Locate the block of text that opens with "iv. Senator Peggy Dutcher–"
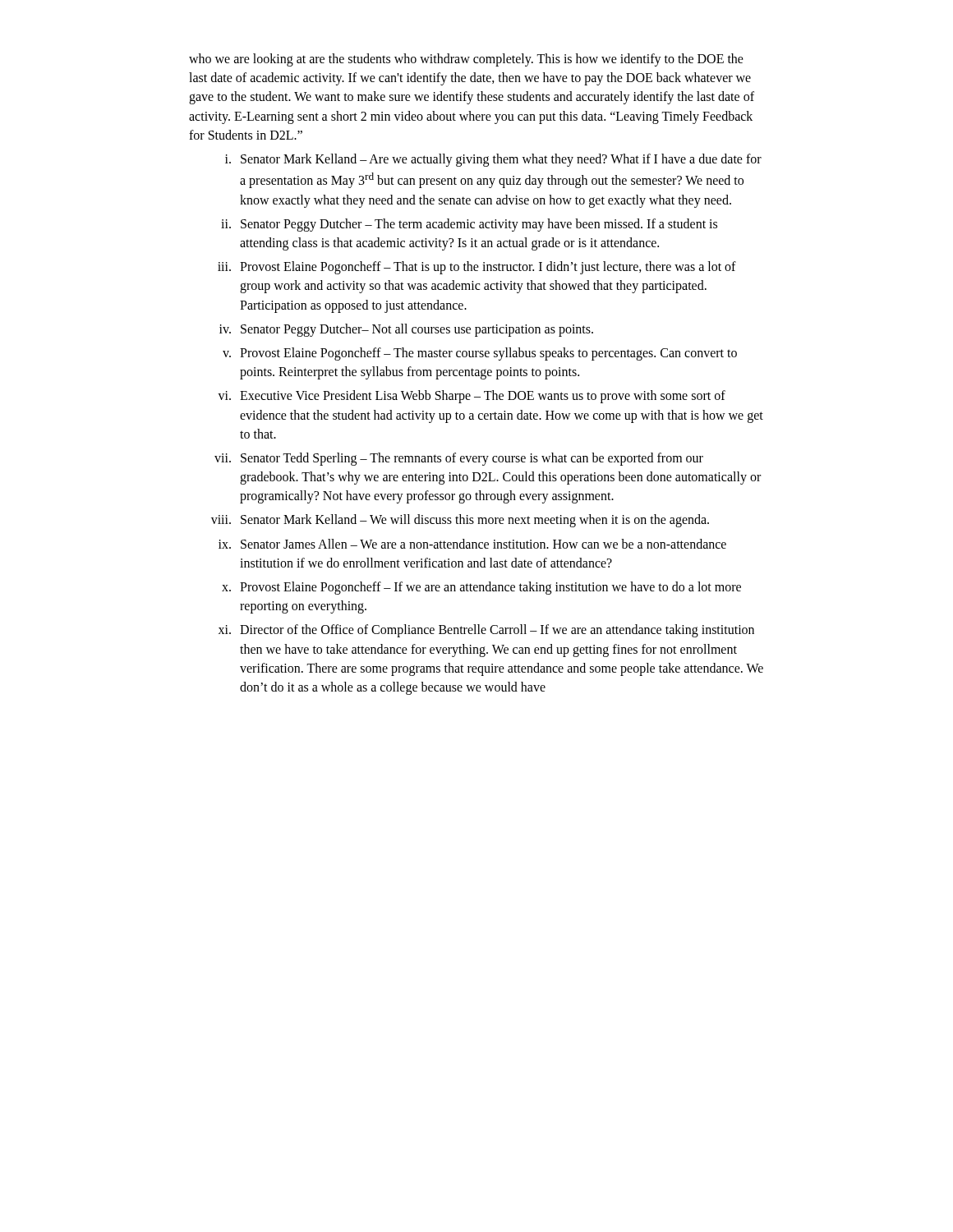The width and height of the screenshot is (953, 1232). [476, 329]
